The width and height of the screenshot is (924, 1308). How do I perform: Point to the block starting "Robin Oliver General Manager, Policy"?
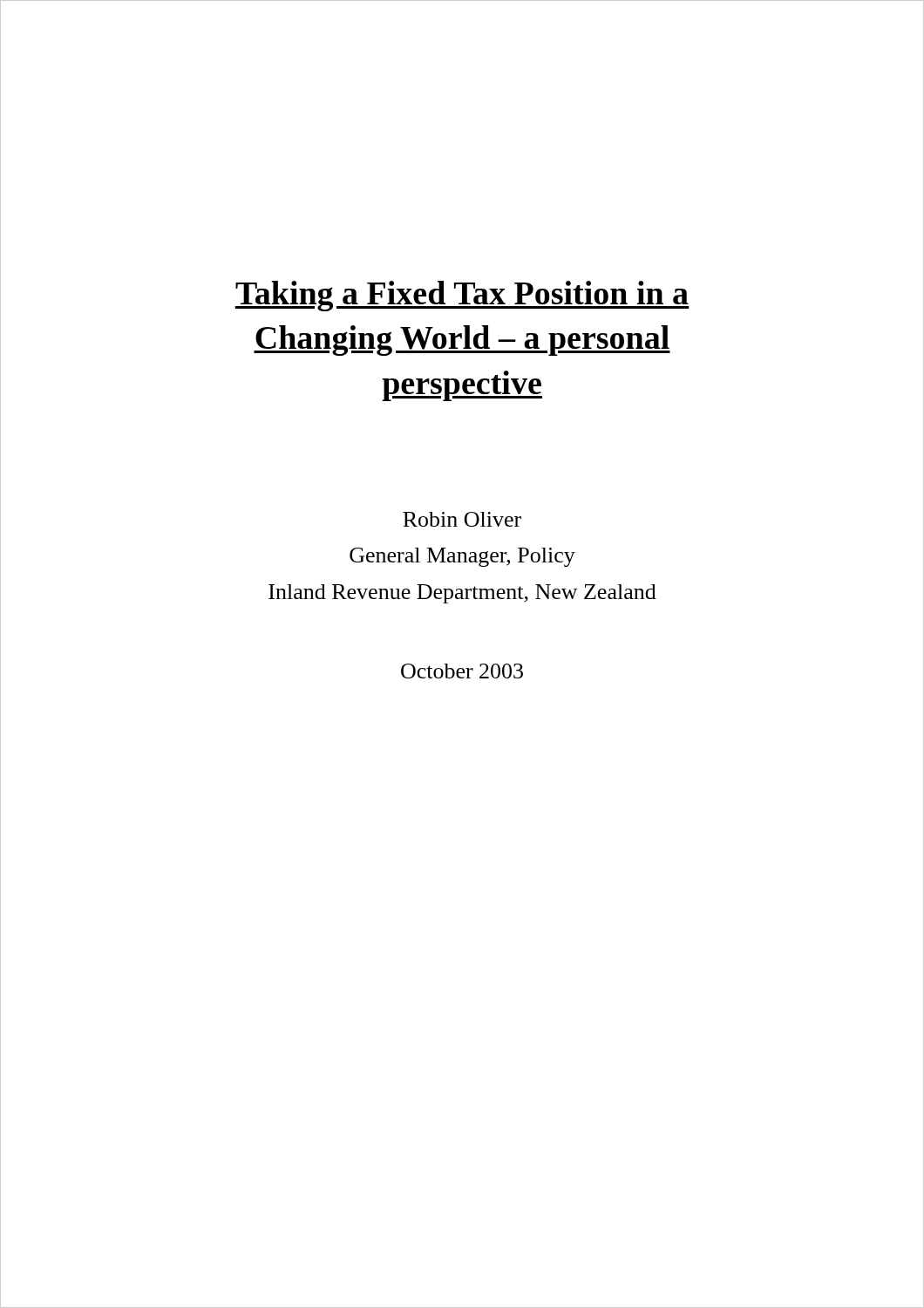462,556
